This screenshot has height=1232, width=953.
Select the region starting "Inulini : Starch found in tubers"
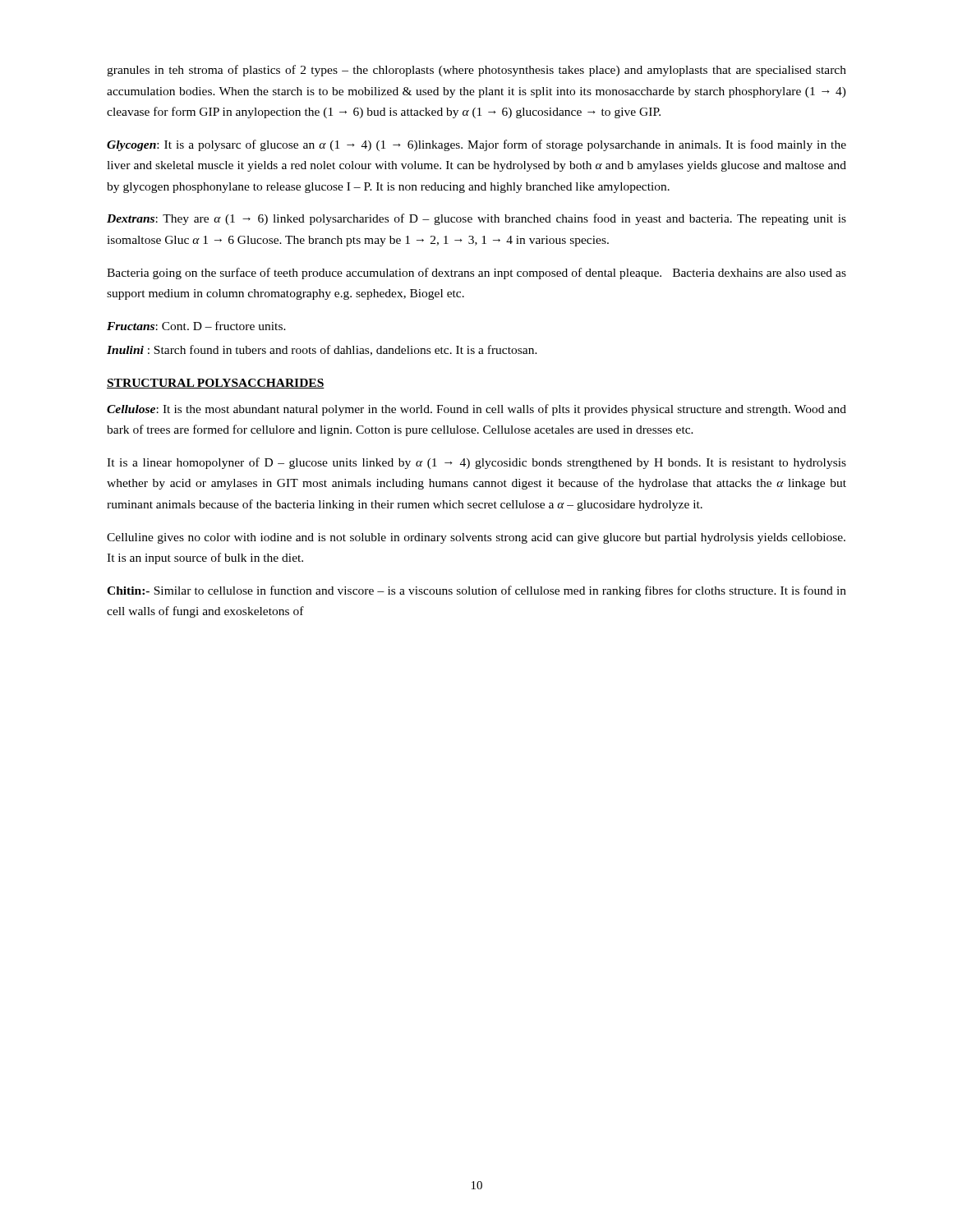(322, 350)
